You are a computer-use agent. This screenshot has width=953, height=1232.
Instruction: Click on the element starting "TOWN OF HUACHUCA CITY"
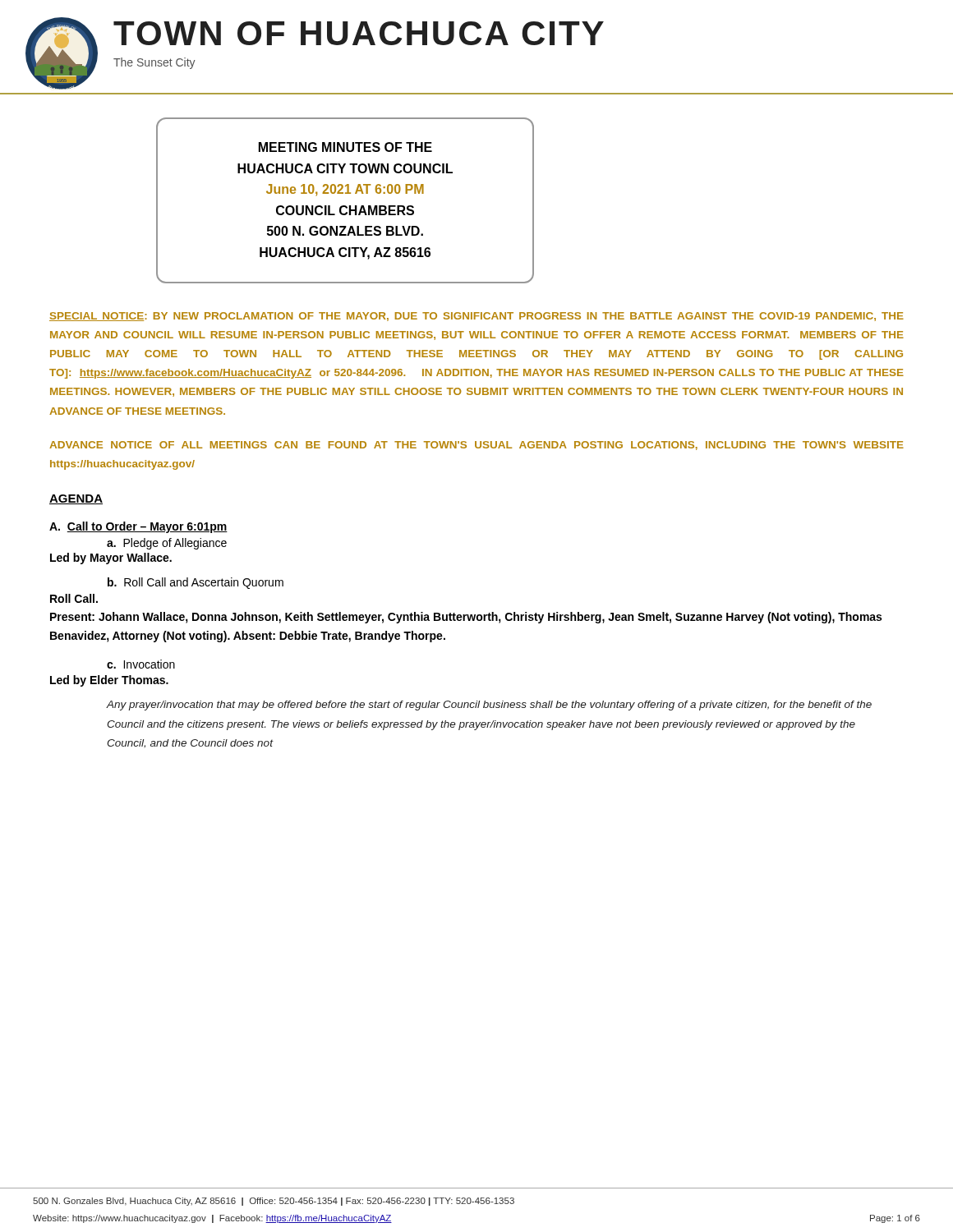(x=360, y=34)
